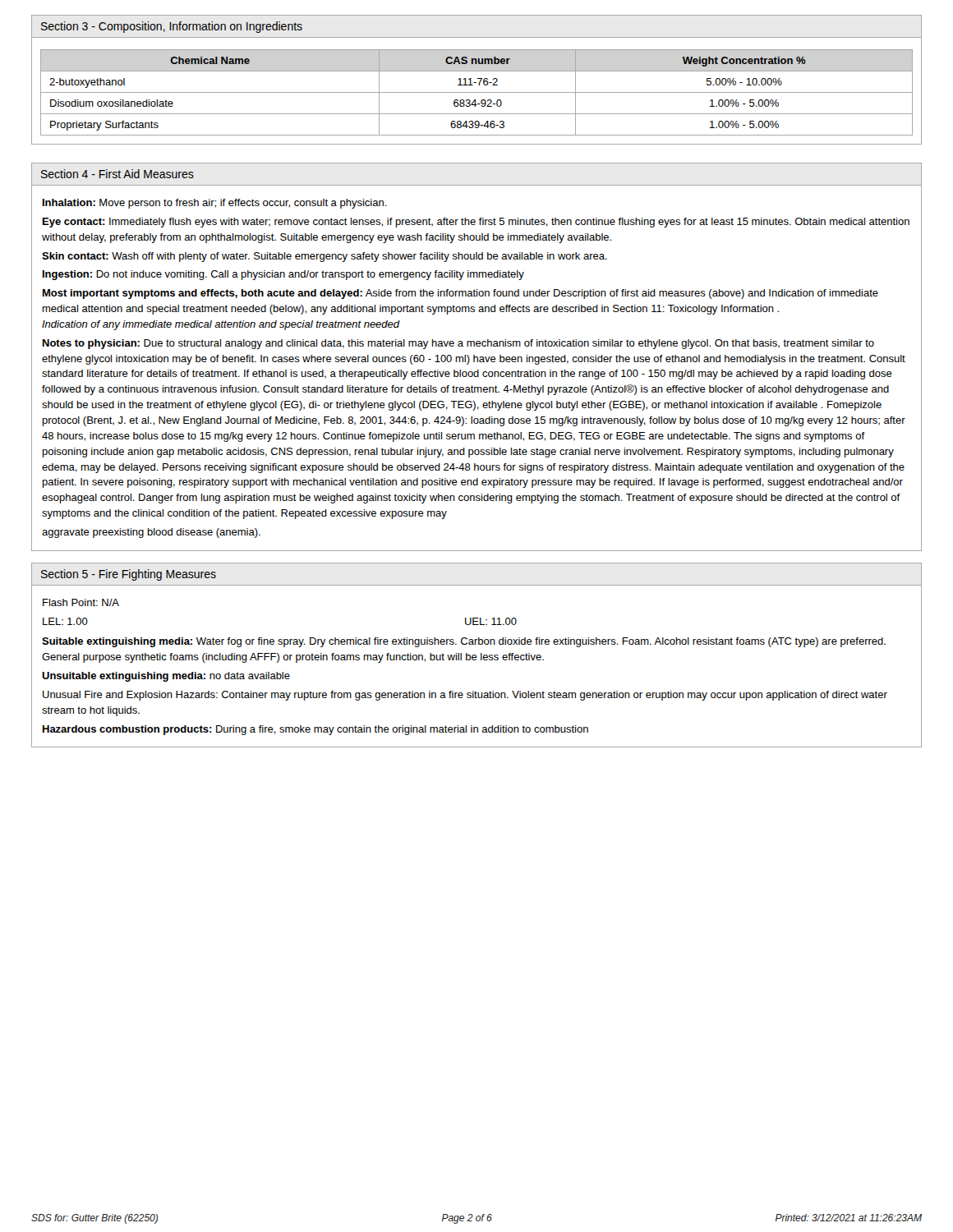Click on the text starting "Hazardous combustion products: During a"
Image resolution: width=953 pixels, height=1232 pixels.
(x=315, y=729)
